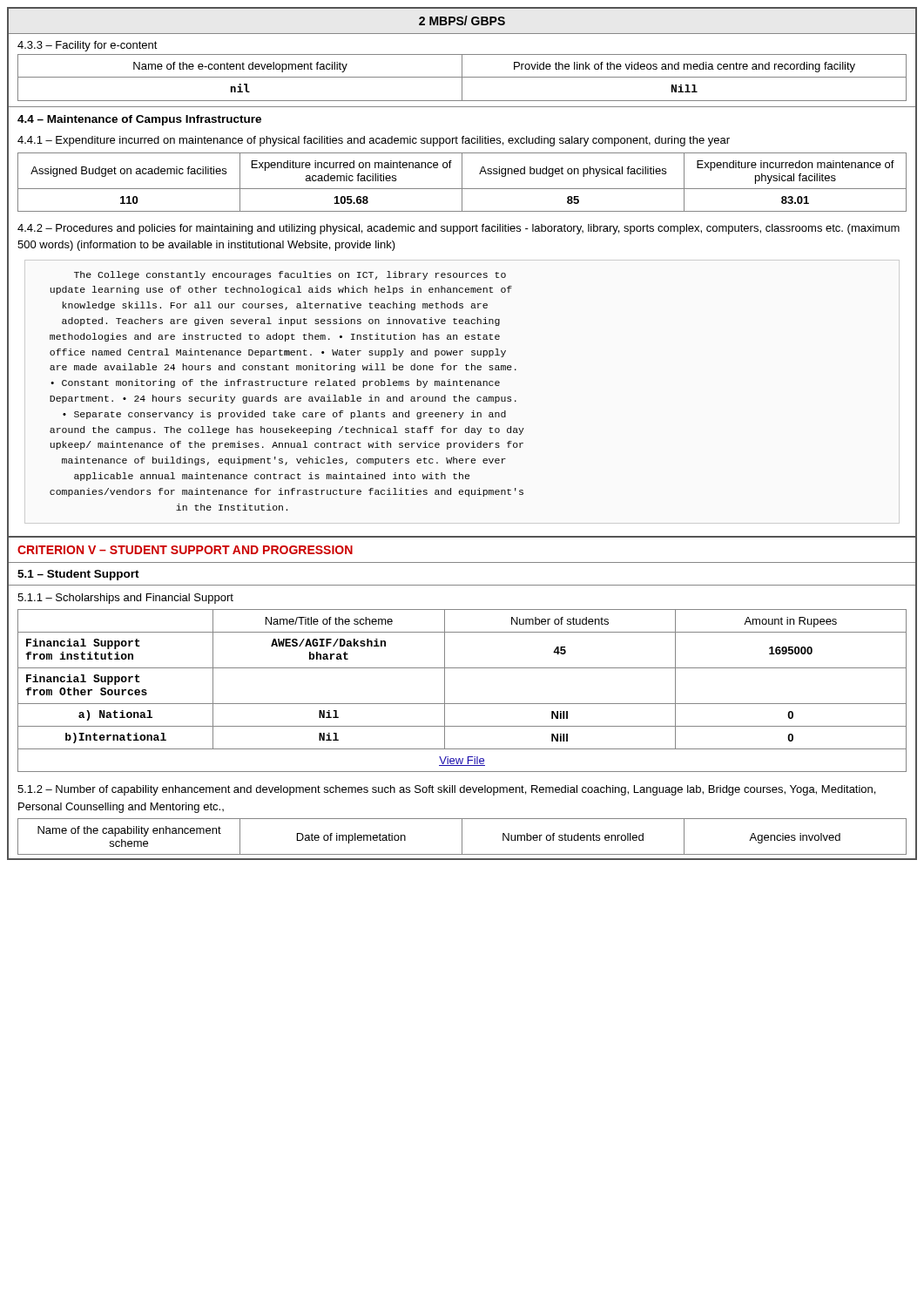Click where it says "1.1 – Scholarships and Financial Support"
The image size is (924, 1307).
(x=125, y=597)
